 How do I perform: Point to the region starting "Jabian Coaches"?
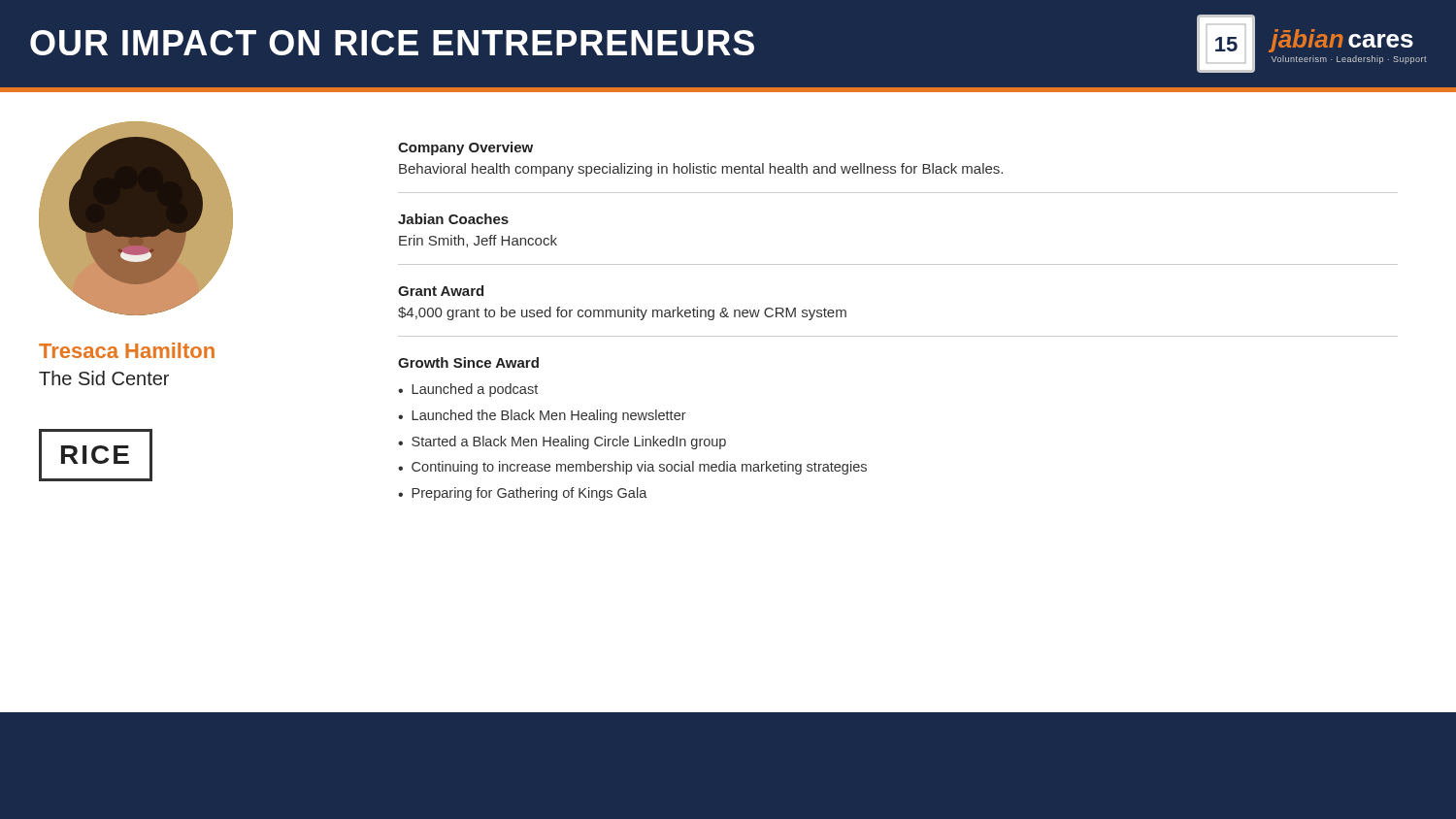click(x=453, y=219)
